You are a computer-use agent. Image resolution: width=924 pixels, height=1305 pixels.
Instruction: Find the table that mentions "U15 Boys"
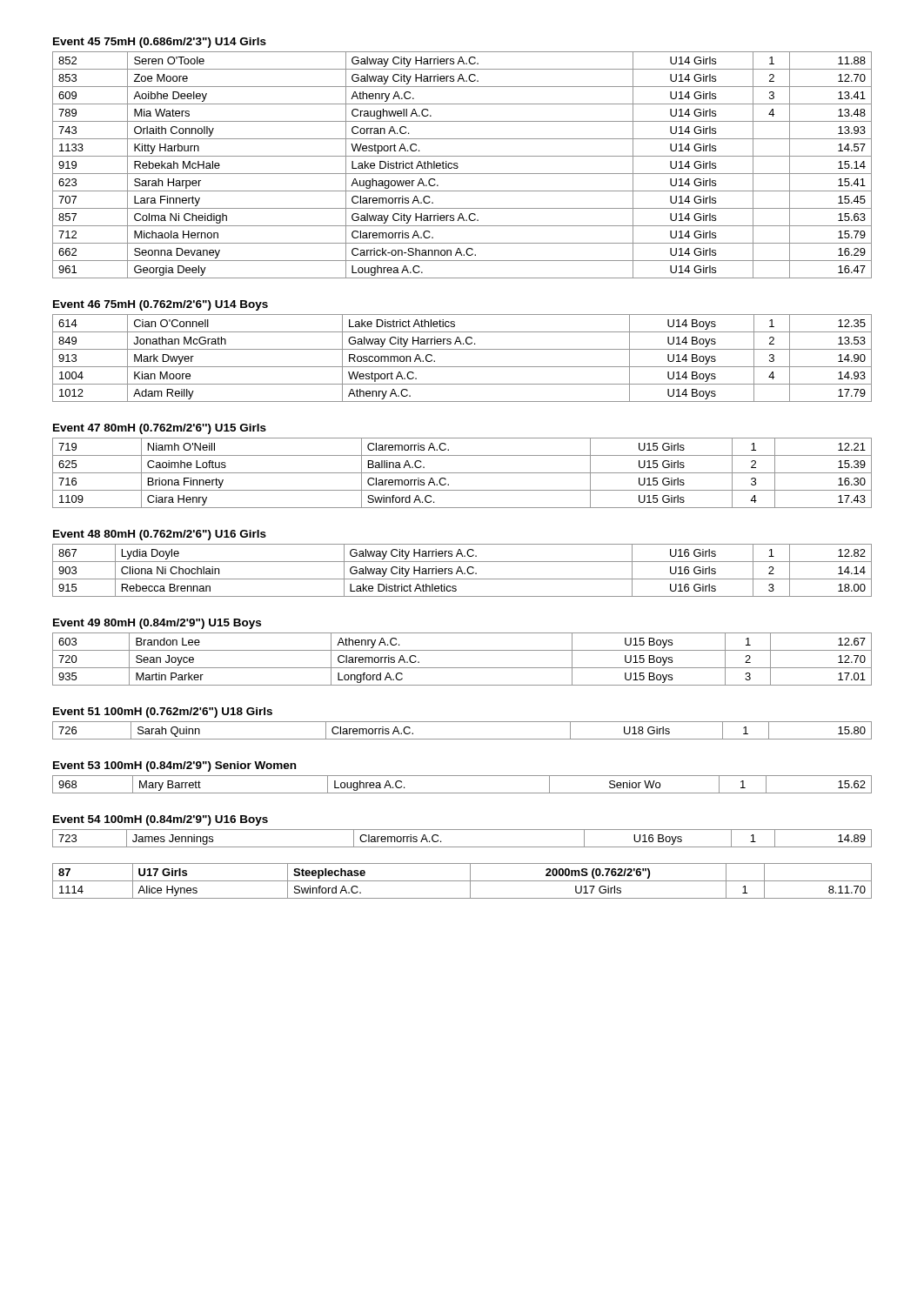[x=462, y=659]
